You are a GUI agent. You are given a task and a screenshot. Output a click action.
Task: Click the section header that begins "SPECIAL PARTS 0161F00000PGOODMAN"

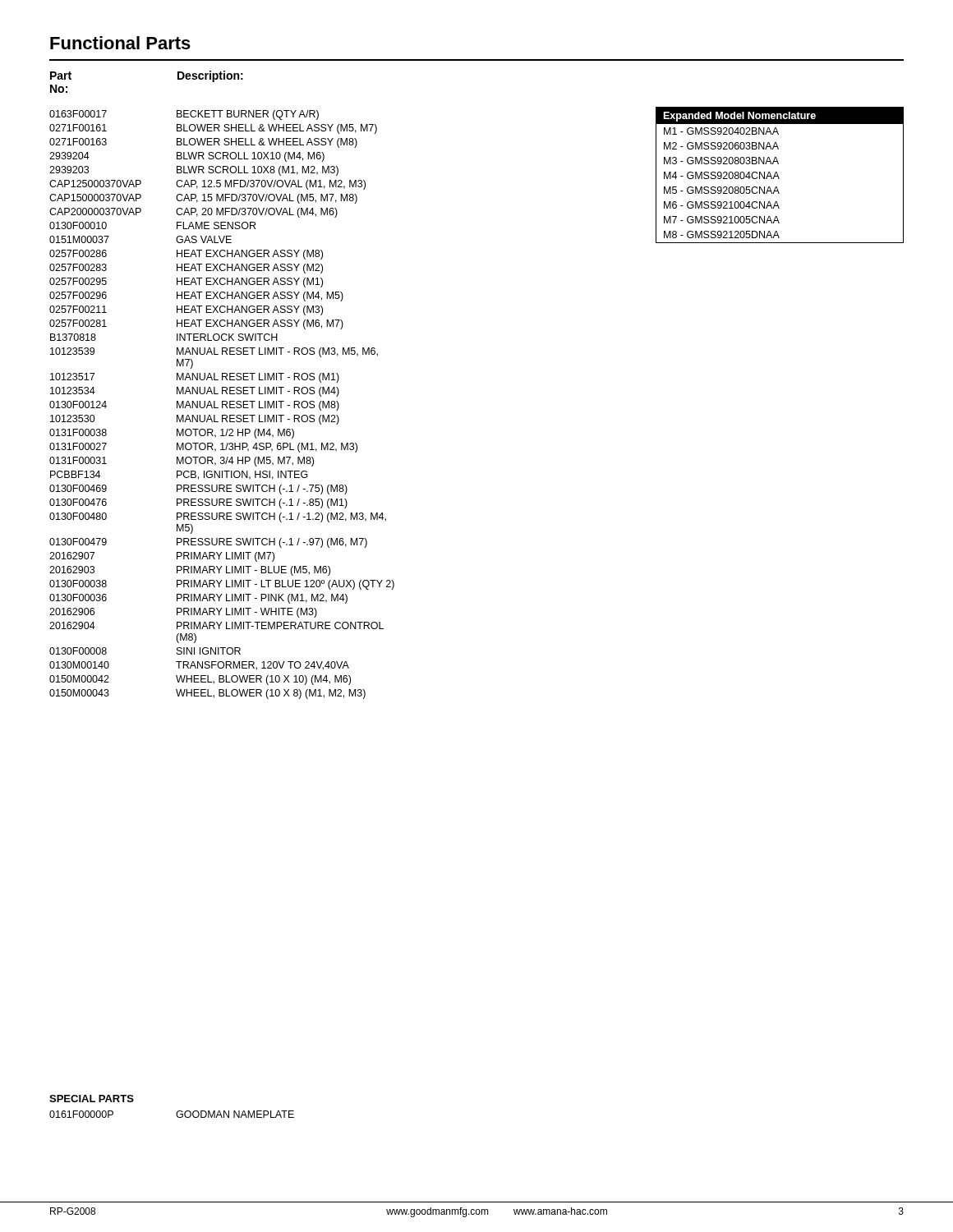[173, 1107]
